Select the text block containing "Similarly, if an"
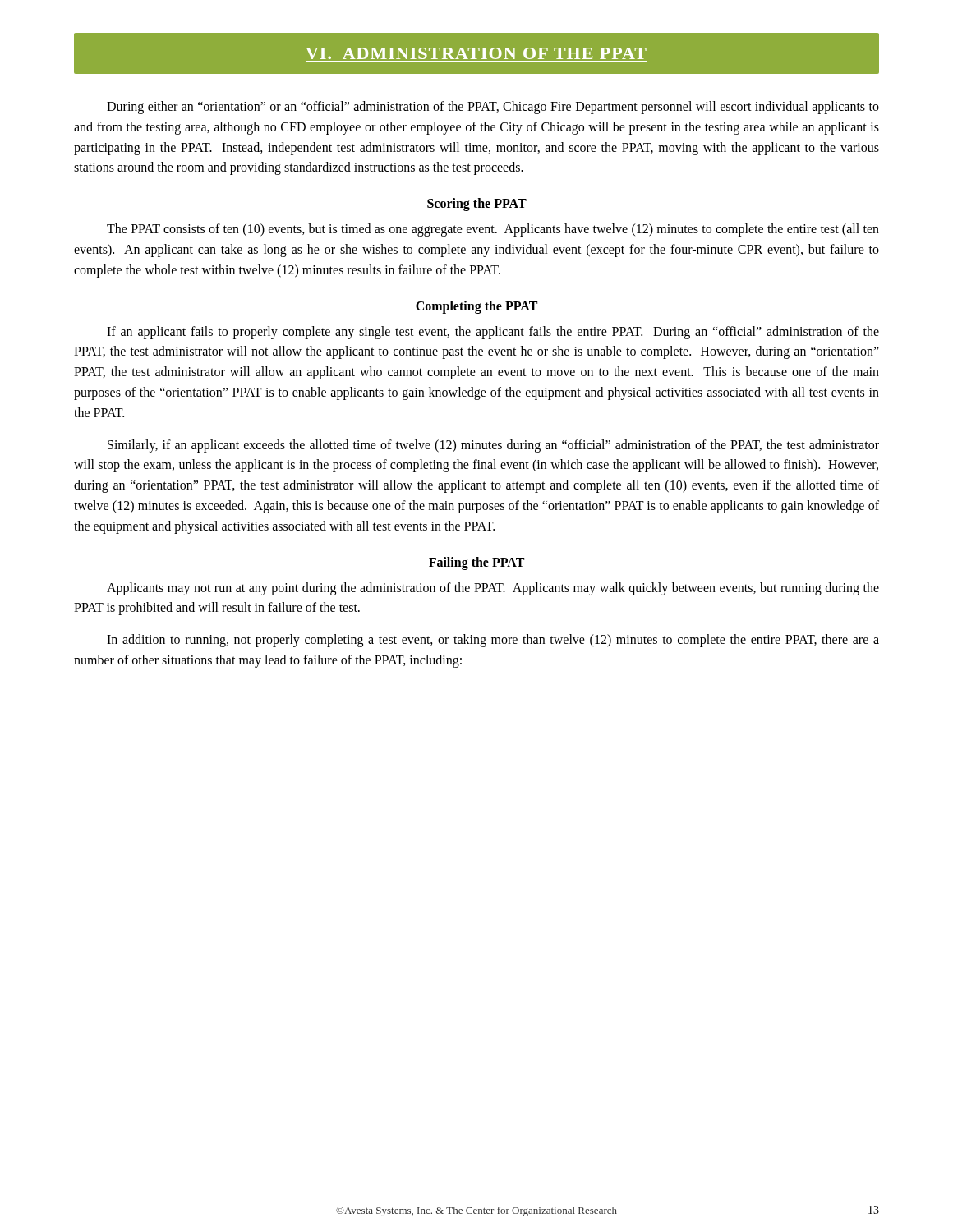Image resolution: width=953 pixels, height=1232 pixels. pyautogui.click(x=476, y=486)
